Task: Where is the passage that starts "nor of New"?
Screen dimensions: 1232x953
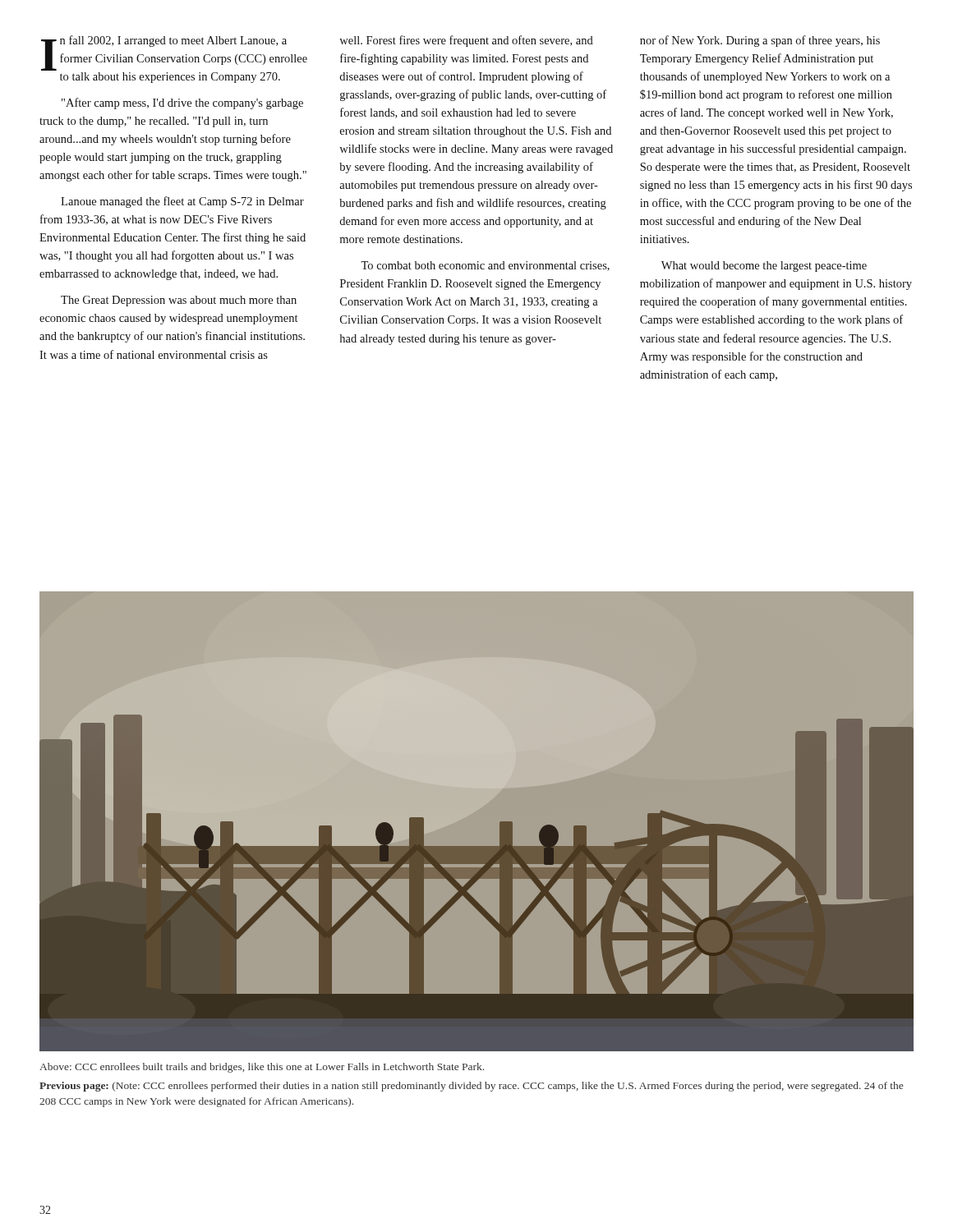Action: pyautogui.click(x=777, y=207)
